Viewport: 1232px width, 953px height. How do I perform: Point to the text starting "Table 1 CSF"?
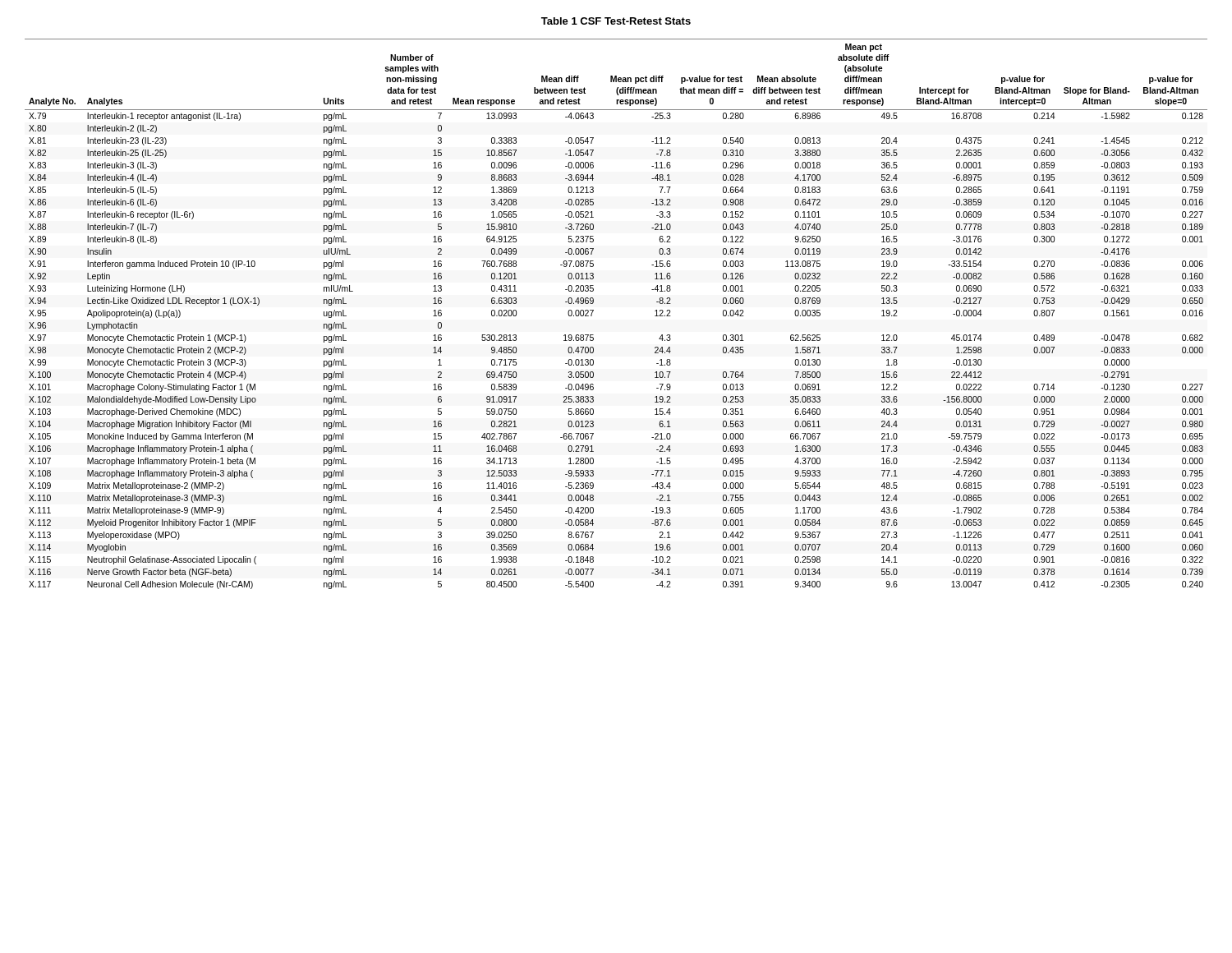[x=616, y=21]
